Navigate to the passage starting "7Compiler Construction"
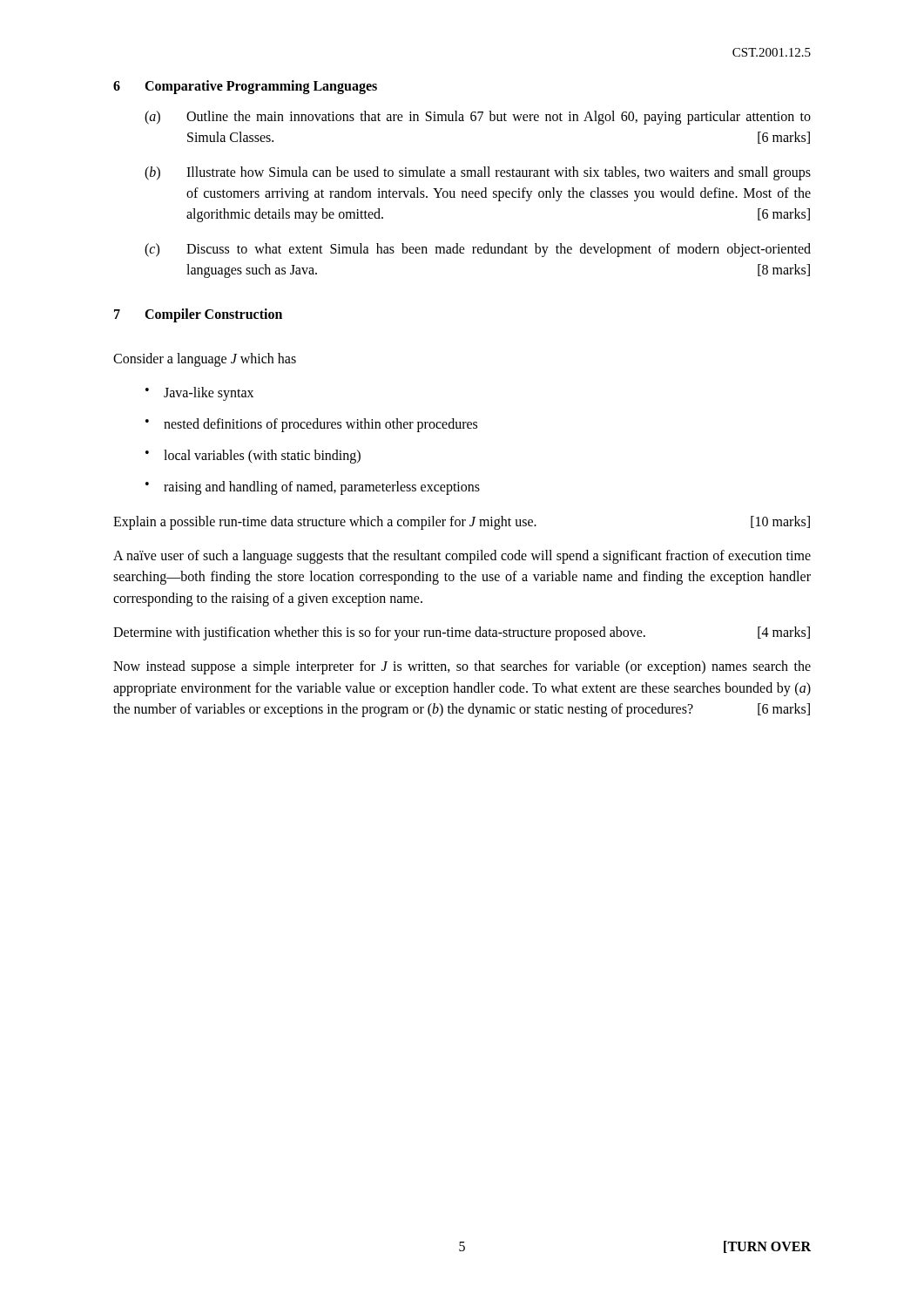The height and width of the screenshot is (1307, 924). (198, 315)
